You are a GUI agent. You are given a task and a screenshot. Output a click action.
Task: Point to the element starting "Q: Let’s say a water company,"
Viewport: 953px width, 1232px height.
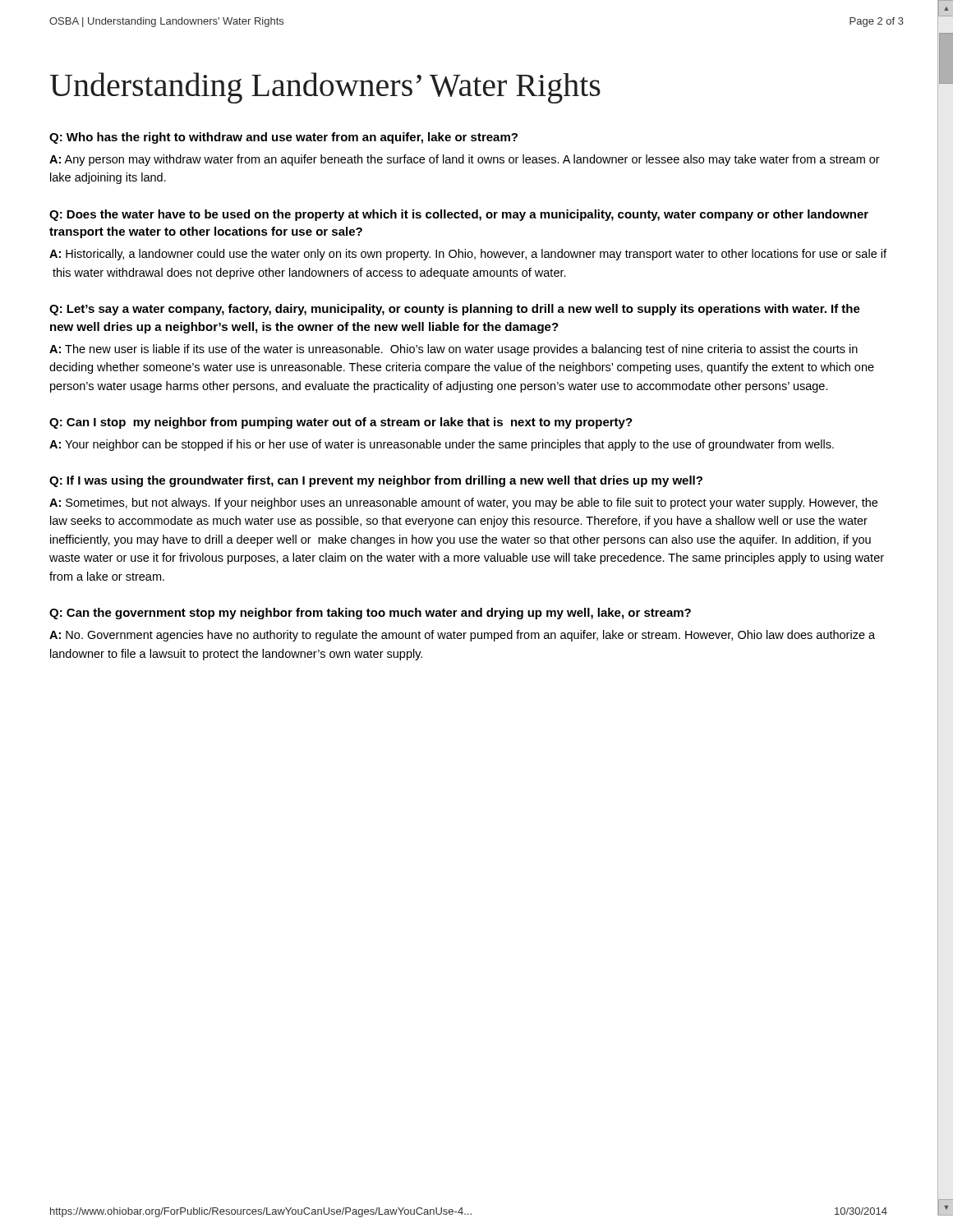click(x=455, y=317)
